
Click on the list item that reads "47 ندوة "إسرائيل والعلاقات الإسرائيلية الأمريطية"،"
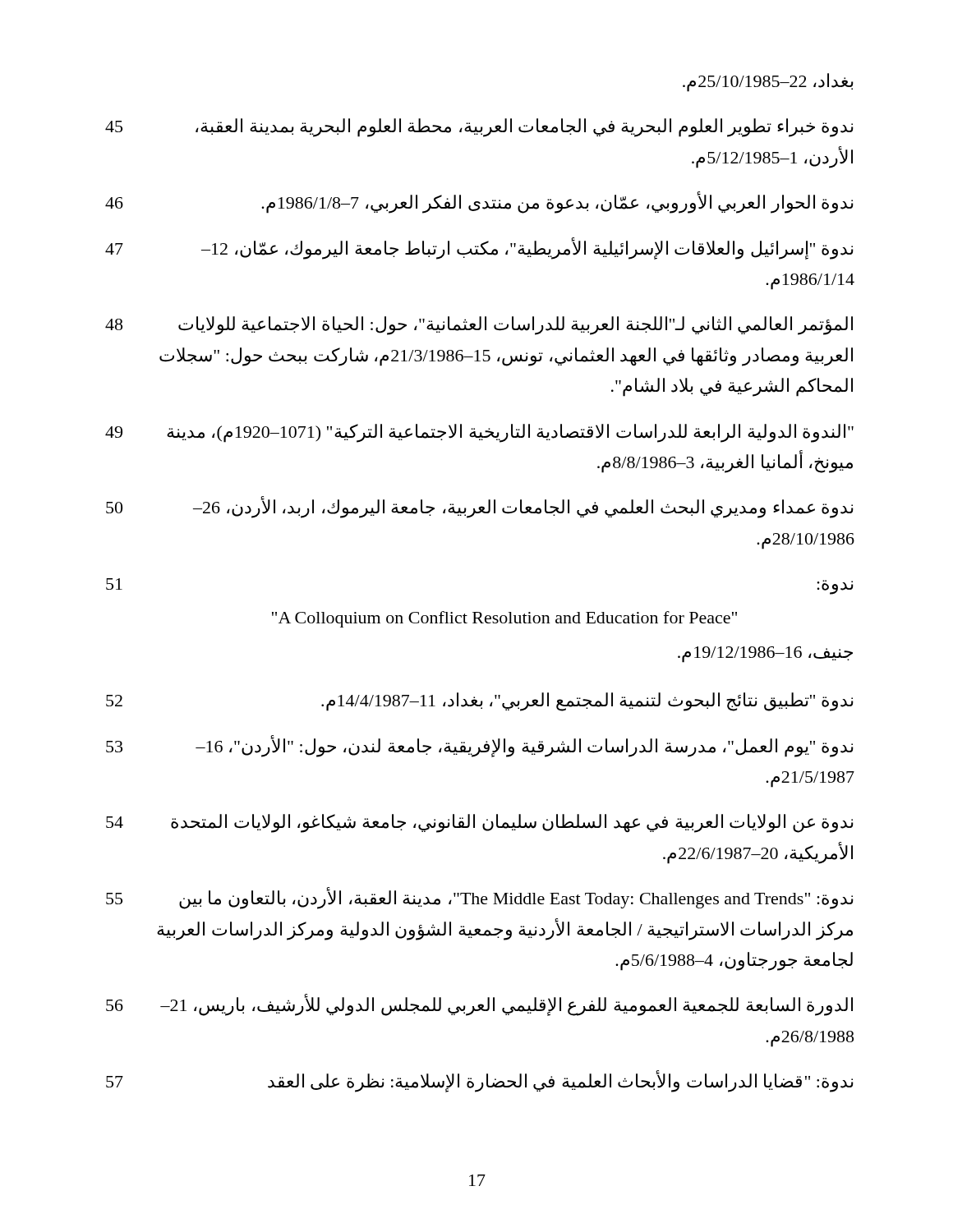coord(476,264)
